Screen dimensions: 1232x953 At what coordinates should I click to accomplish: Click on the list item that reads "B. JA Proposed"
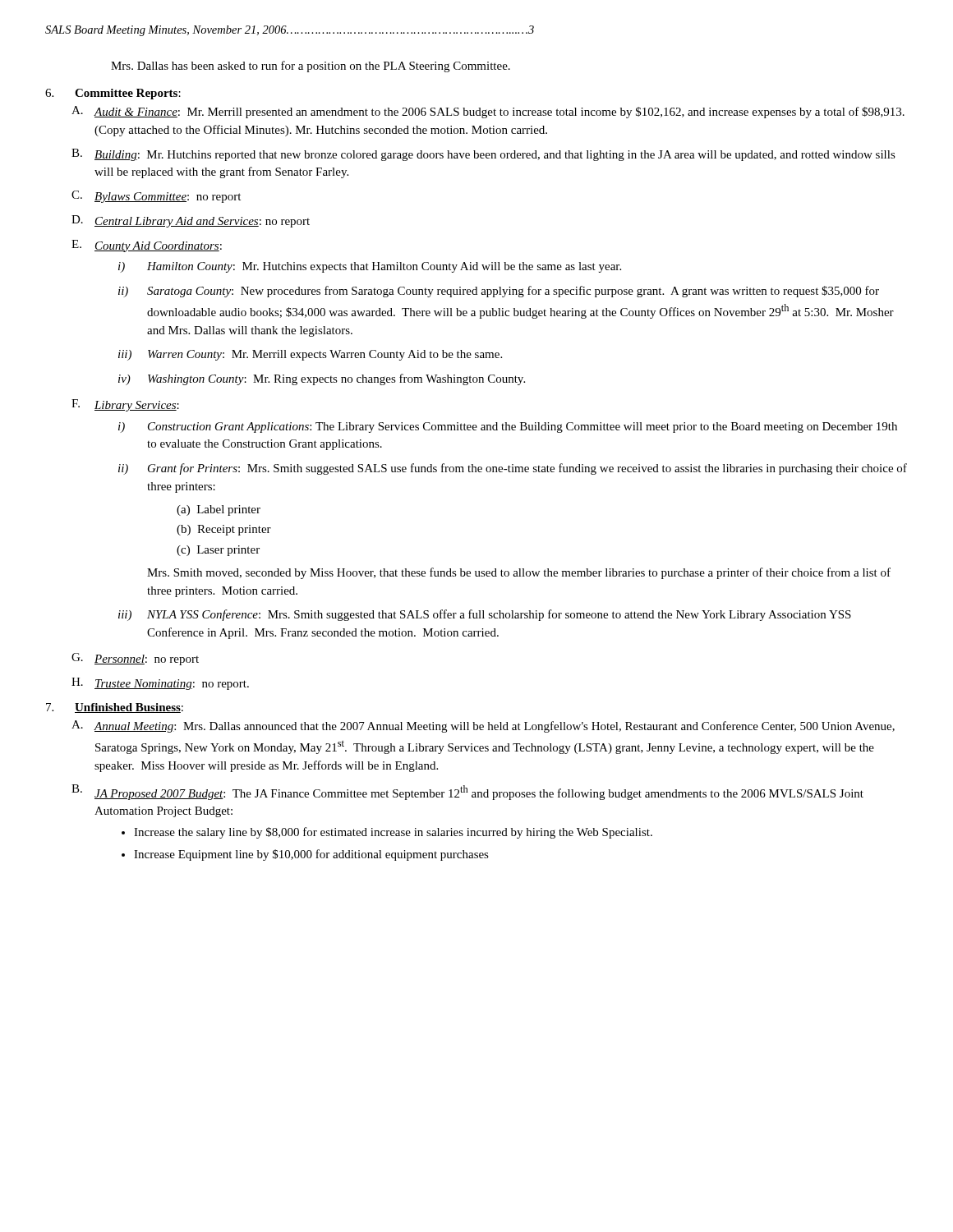point(490,825)
